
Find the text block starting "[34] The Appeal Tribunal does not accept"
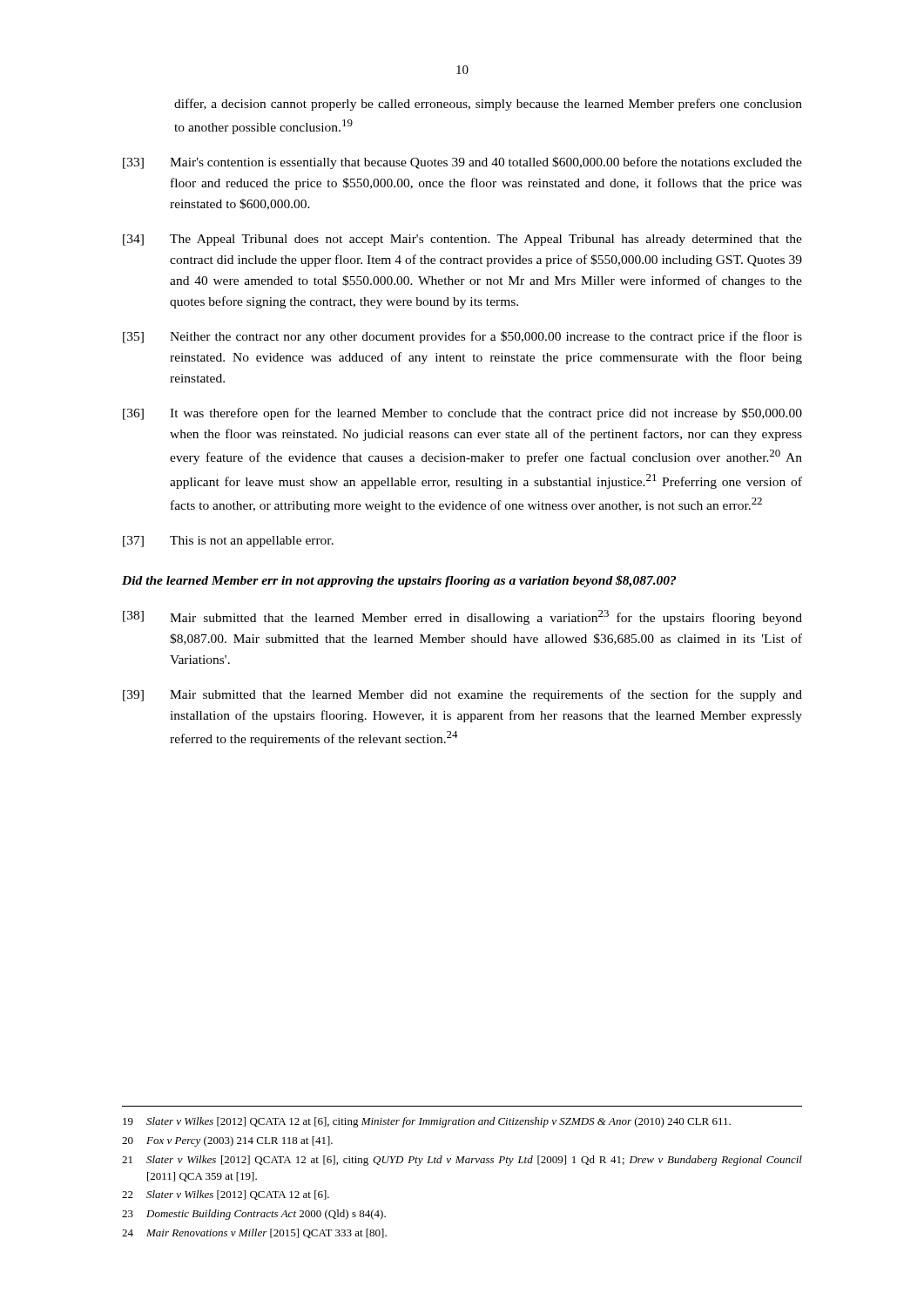click(462, 270)
